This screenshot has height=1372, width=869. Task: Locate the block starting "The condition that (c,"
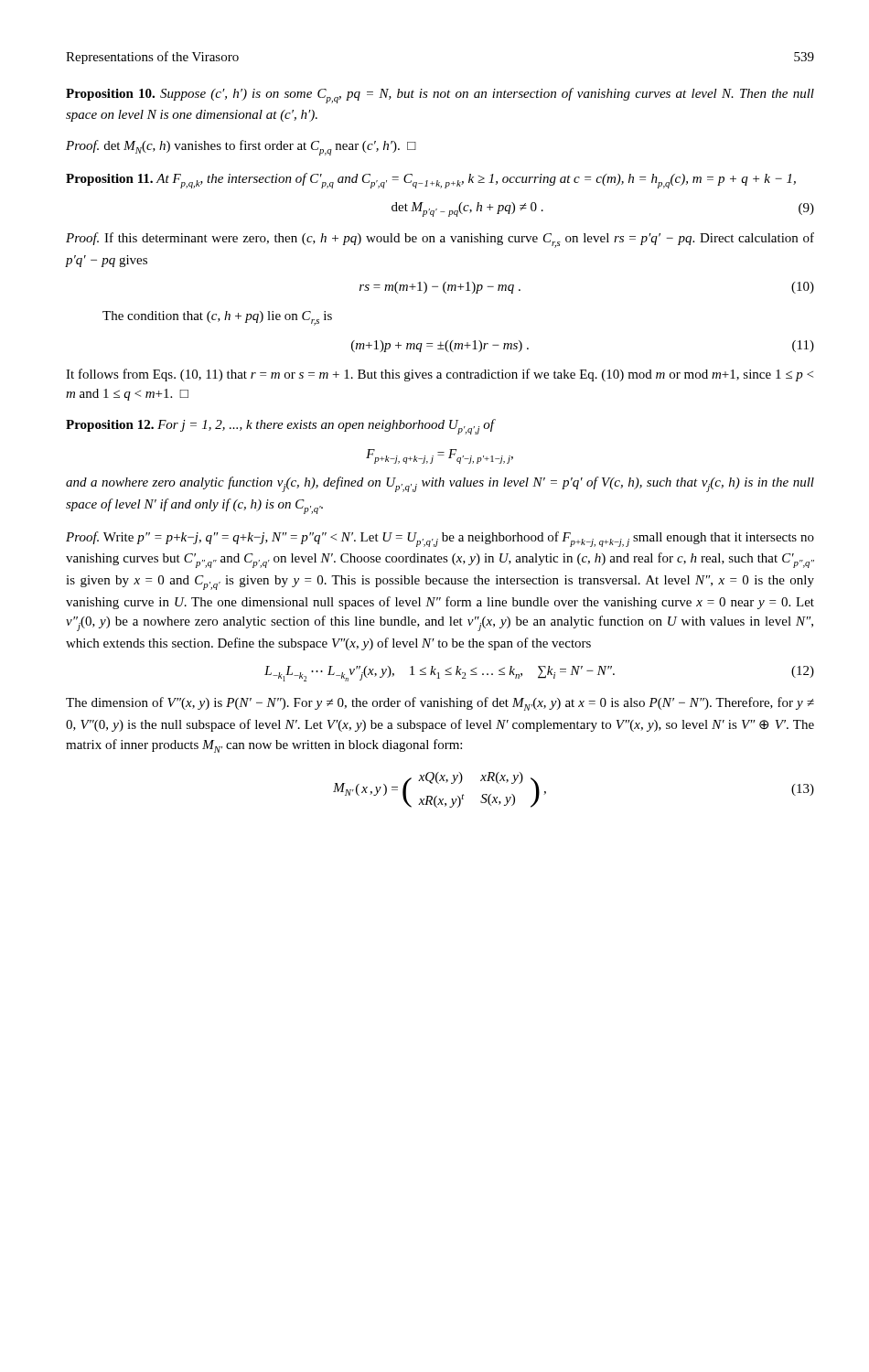point(217,317)
